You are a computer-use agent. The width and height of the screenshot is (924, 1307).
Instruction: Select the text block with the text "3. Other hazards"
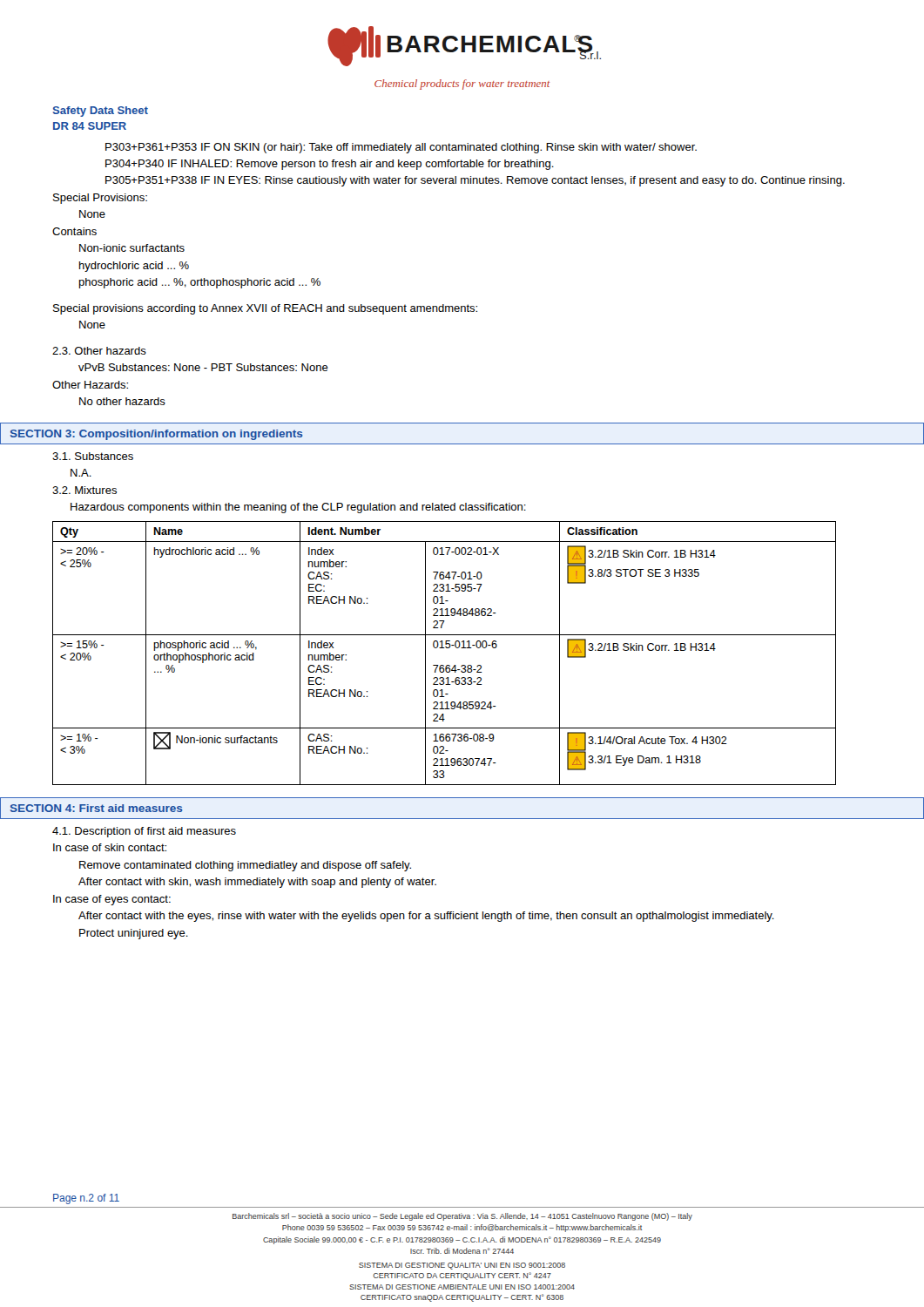[x=190, y=377]
